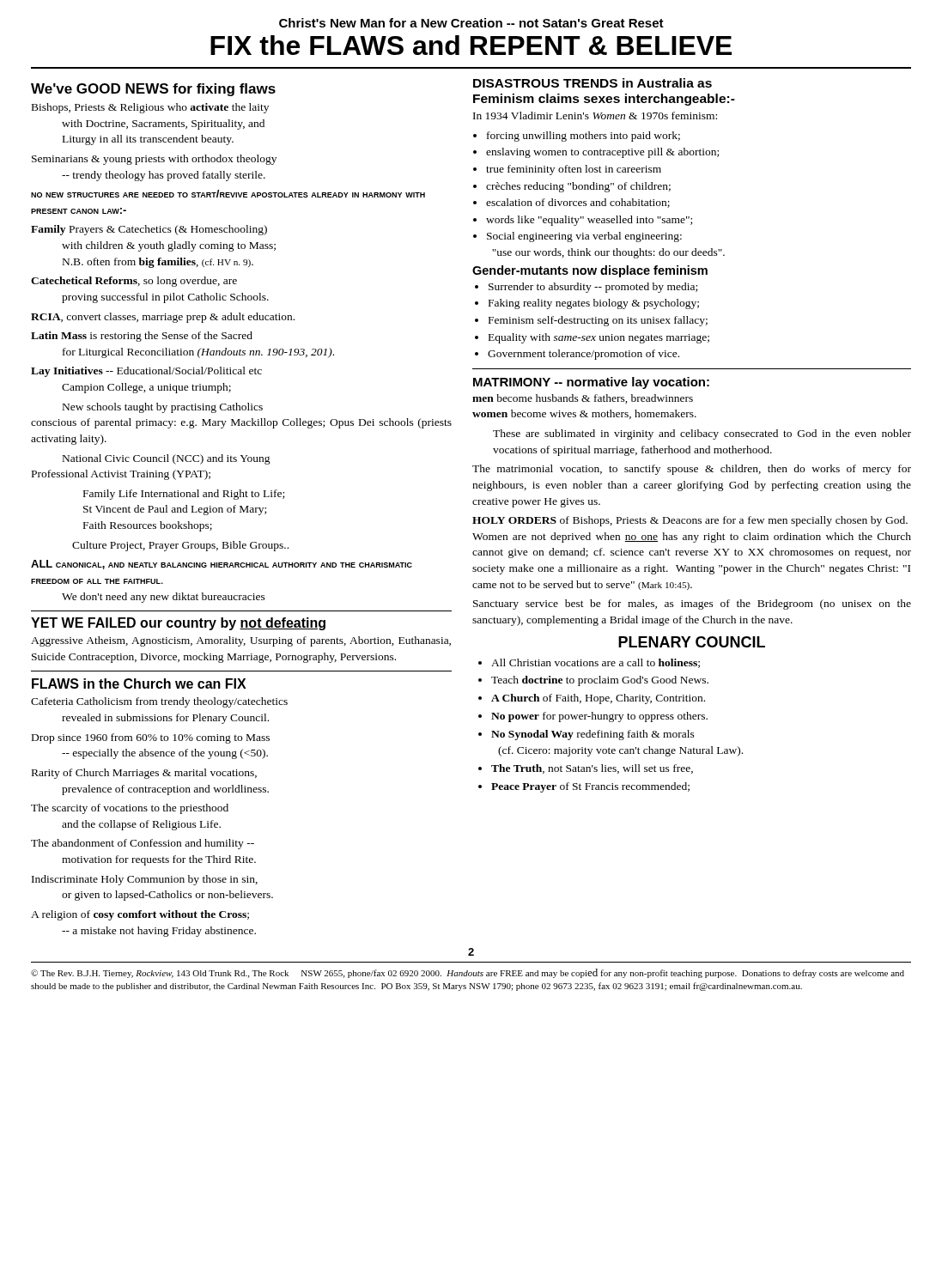Click the passage that begins "All Christian vocations are a call to holiness;"
The image size is (942, 1288).
(x=692, y=725)
